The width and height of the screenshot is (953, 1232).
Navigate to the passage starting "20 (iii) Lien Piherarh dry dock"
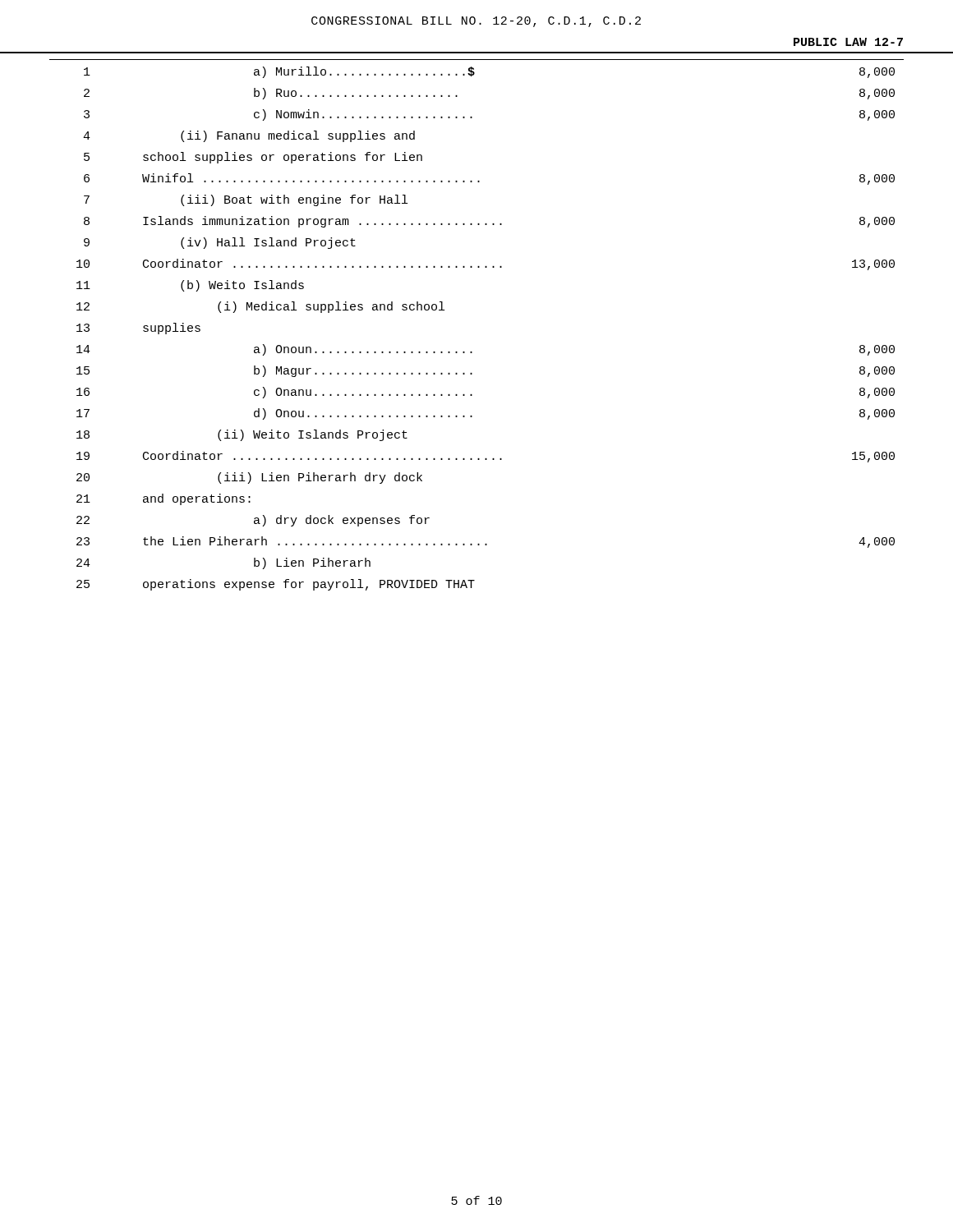pyautogui.click(x=249, y=478)
